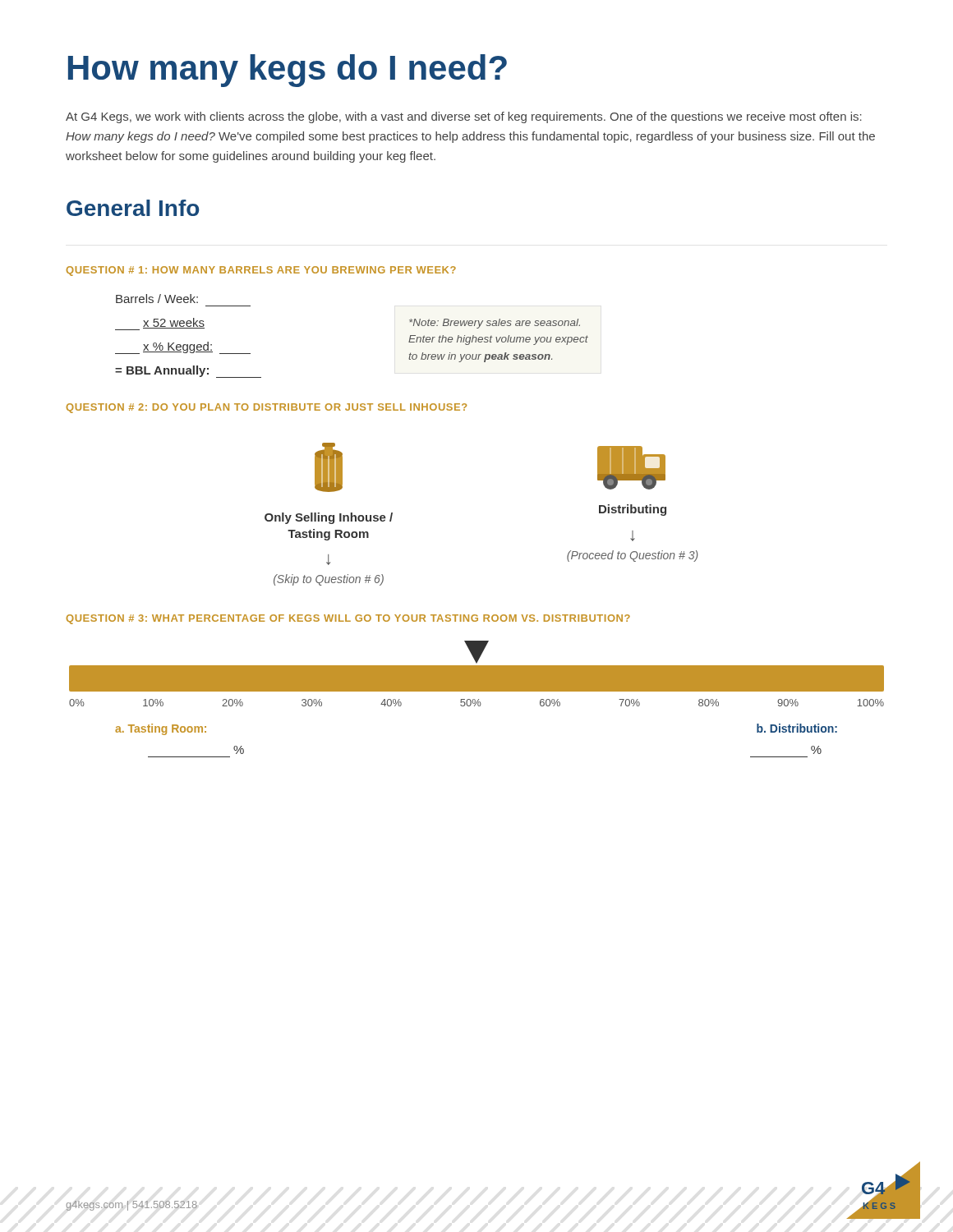The height and width of the screenshot is (1232, 953).
Task: Find "General Info" on this page
Action: pyautogui.click(x=133, y=208)
